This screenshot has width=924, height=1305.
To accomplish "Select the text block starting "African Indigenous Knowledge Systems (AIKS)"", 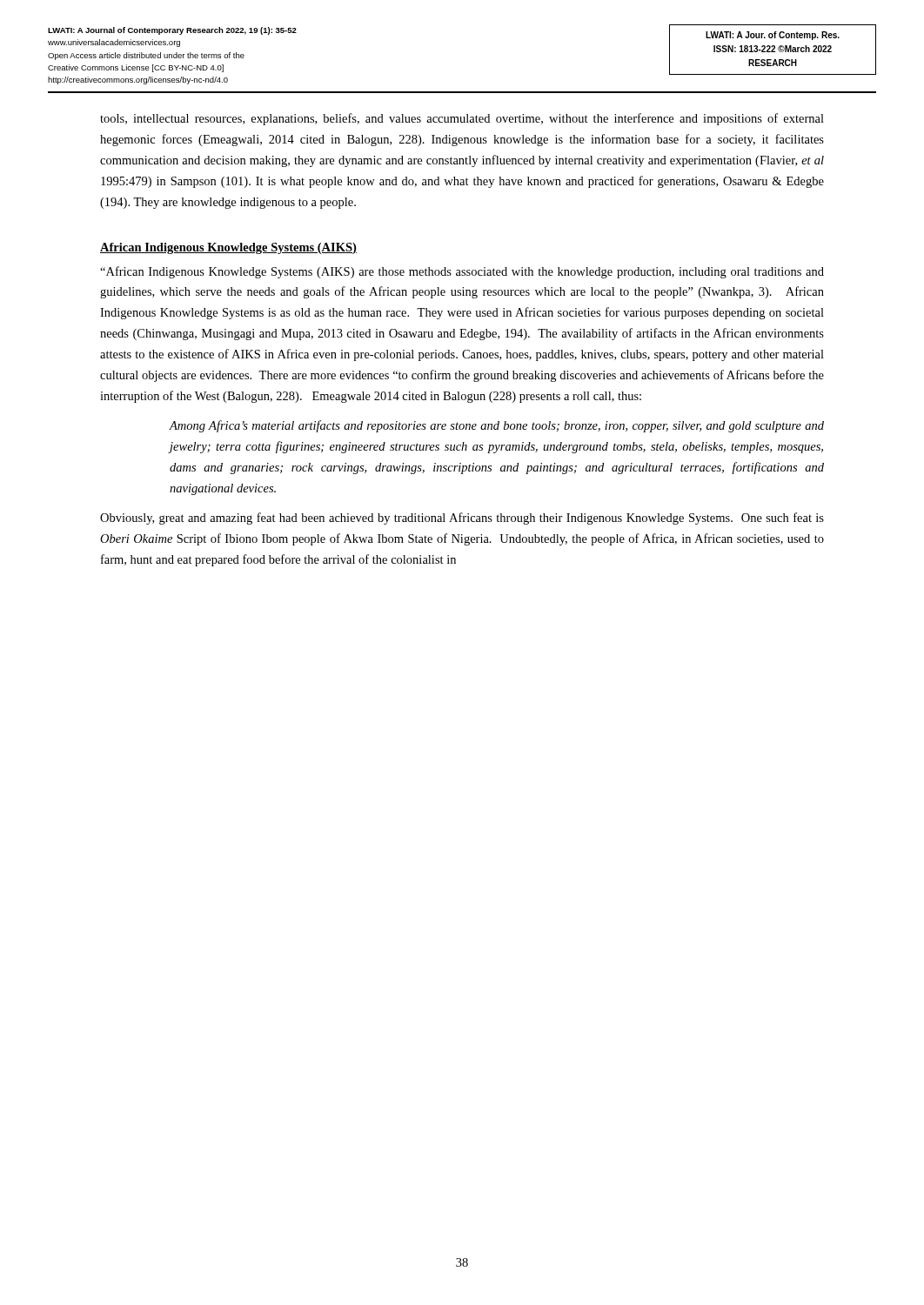I will 228,247.
